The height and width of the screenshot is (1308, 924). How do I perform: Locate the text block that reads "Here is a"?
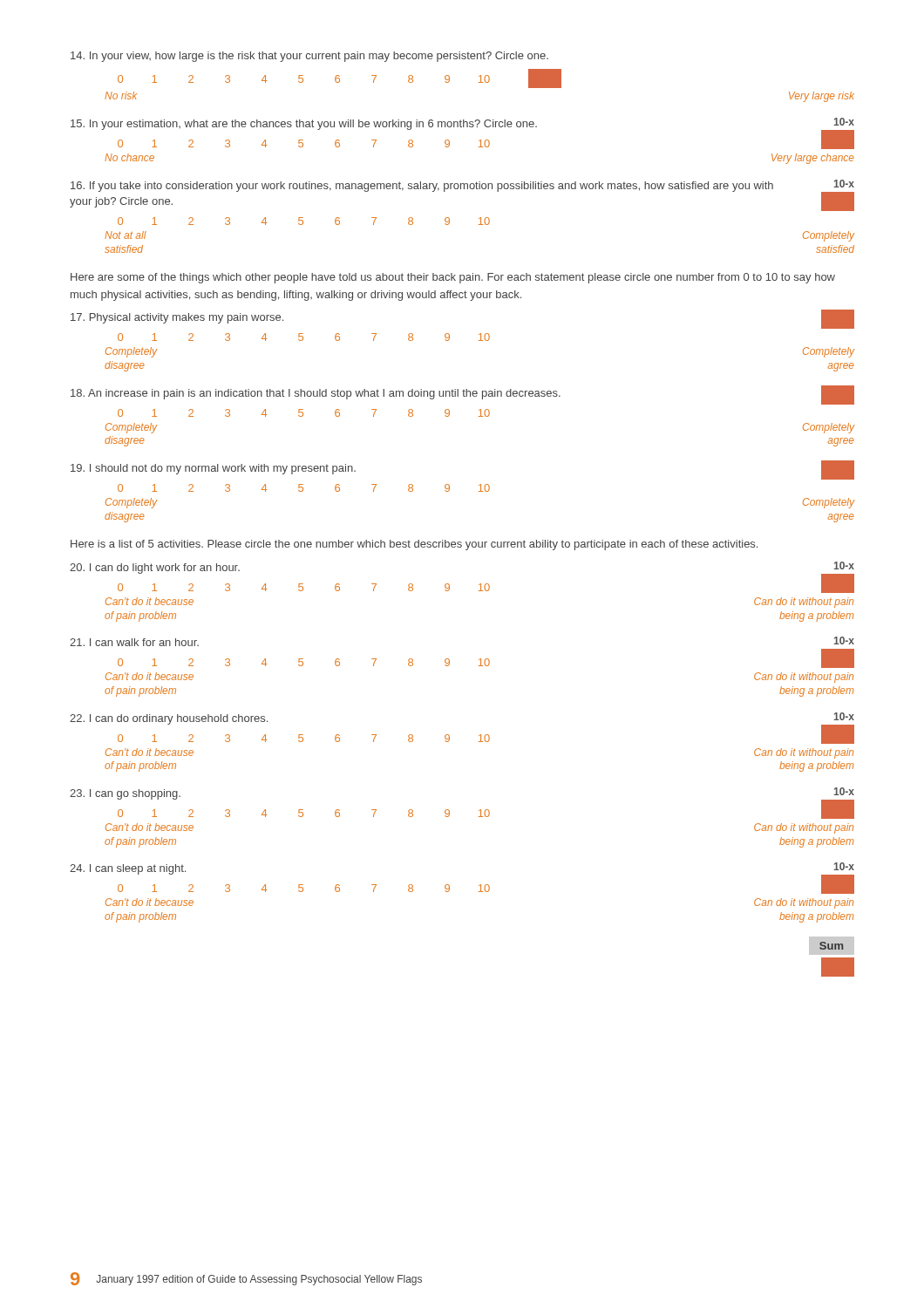click(414, 544)
